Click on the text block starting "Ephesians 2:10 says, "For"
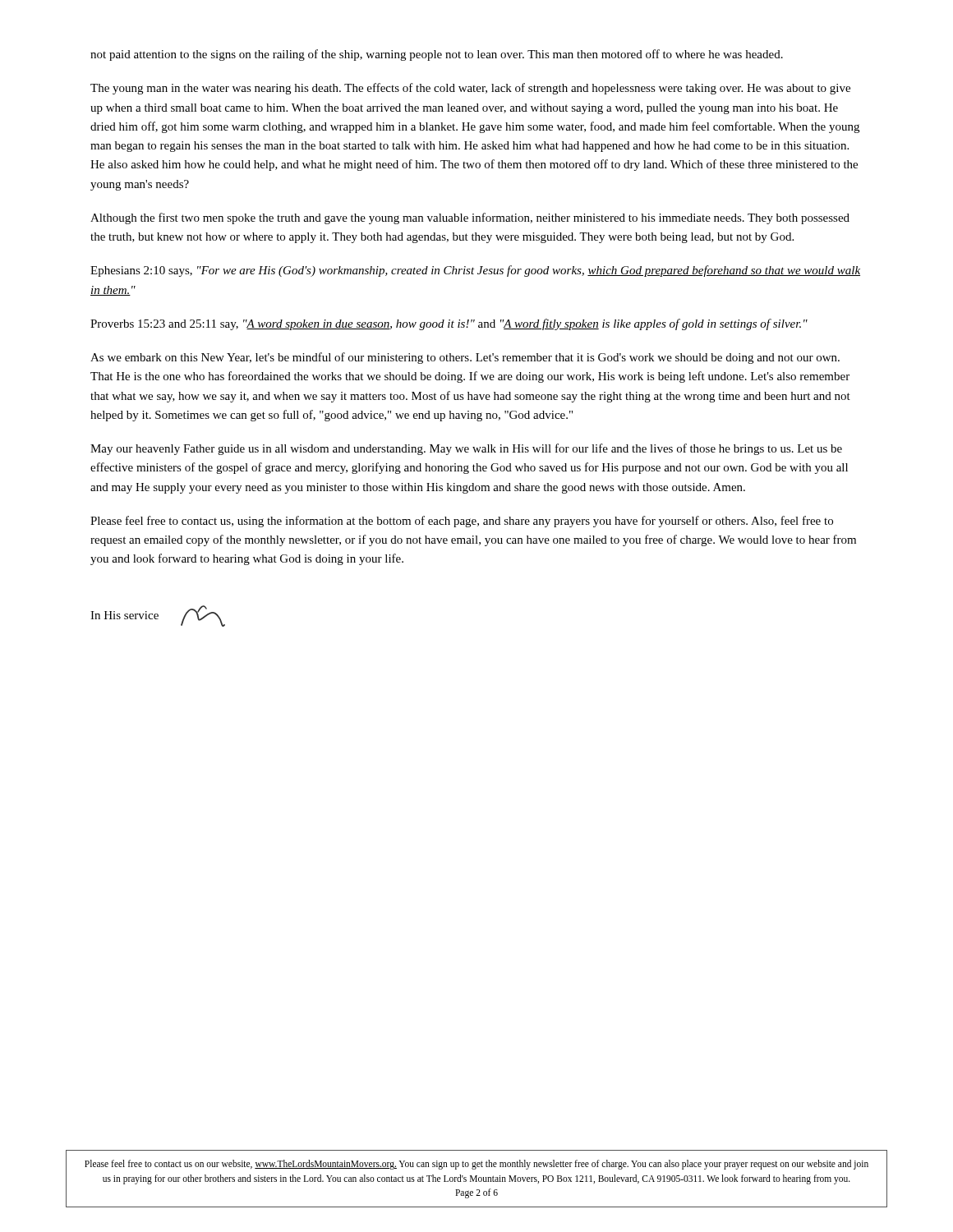The width and height of the screenshot is (953, 1232). (x=475, y=280)
